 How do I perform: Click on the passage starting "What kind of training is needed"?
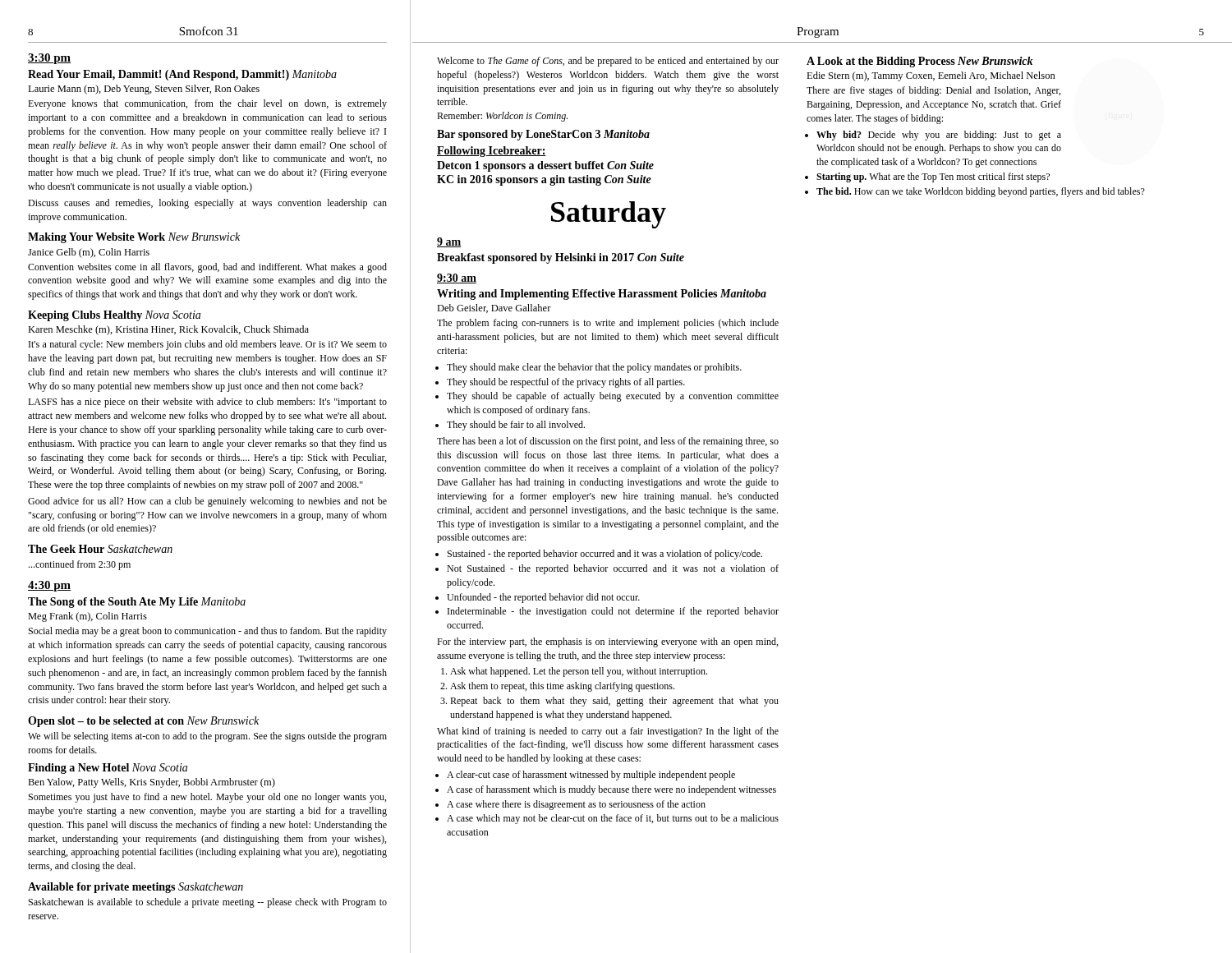(608, 745)
